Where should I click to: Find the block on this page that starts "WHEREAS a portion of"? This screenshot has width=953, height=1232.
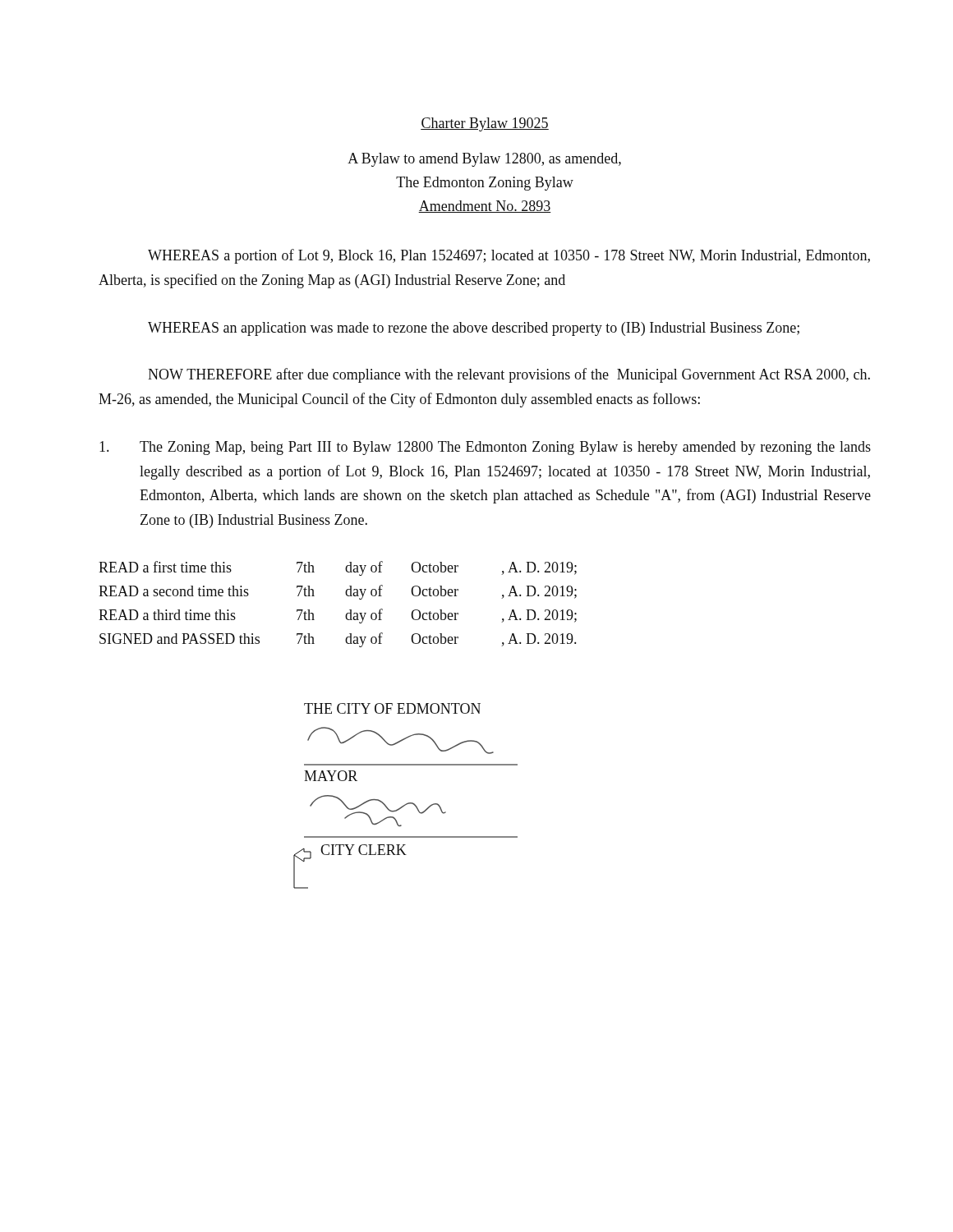485,268
